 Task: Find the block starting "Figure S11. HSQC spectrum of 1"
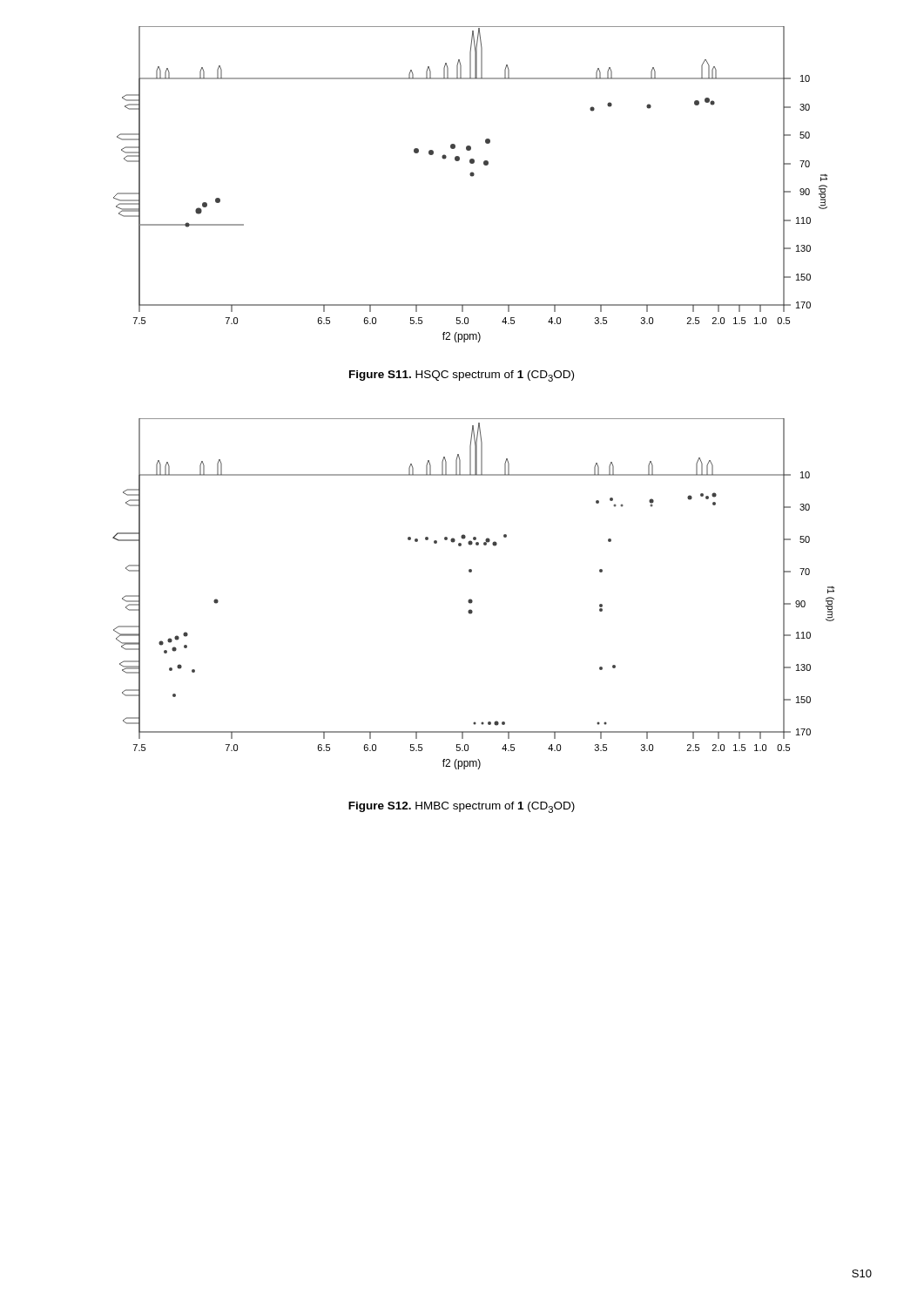pyautogui.click(x=462, y=375)
